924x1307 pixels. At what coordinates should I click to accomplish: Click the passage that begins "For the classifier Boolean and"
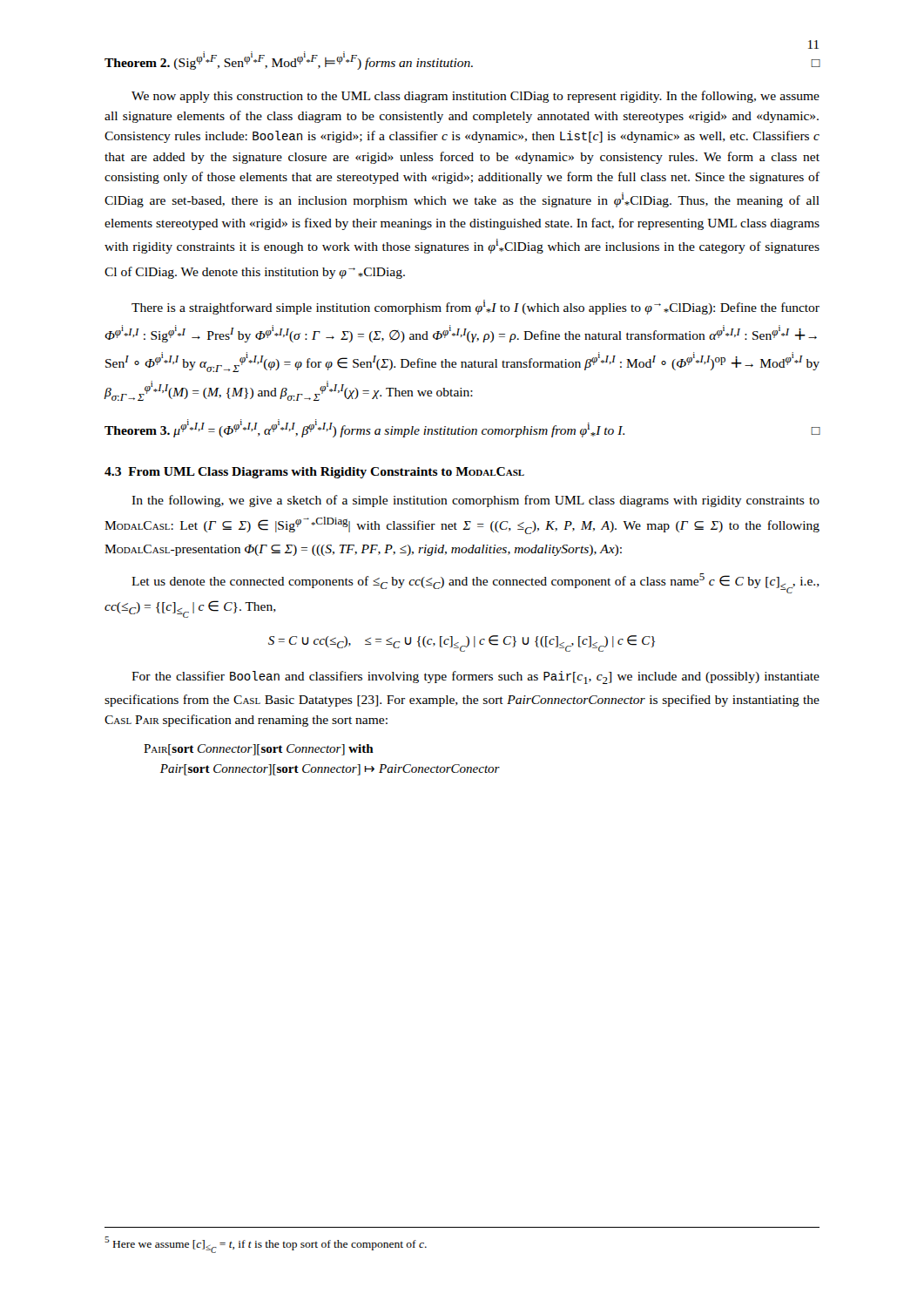462,698
